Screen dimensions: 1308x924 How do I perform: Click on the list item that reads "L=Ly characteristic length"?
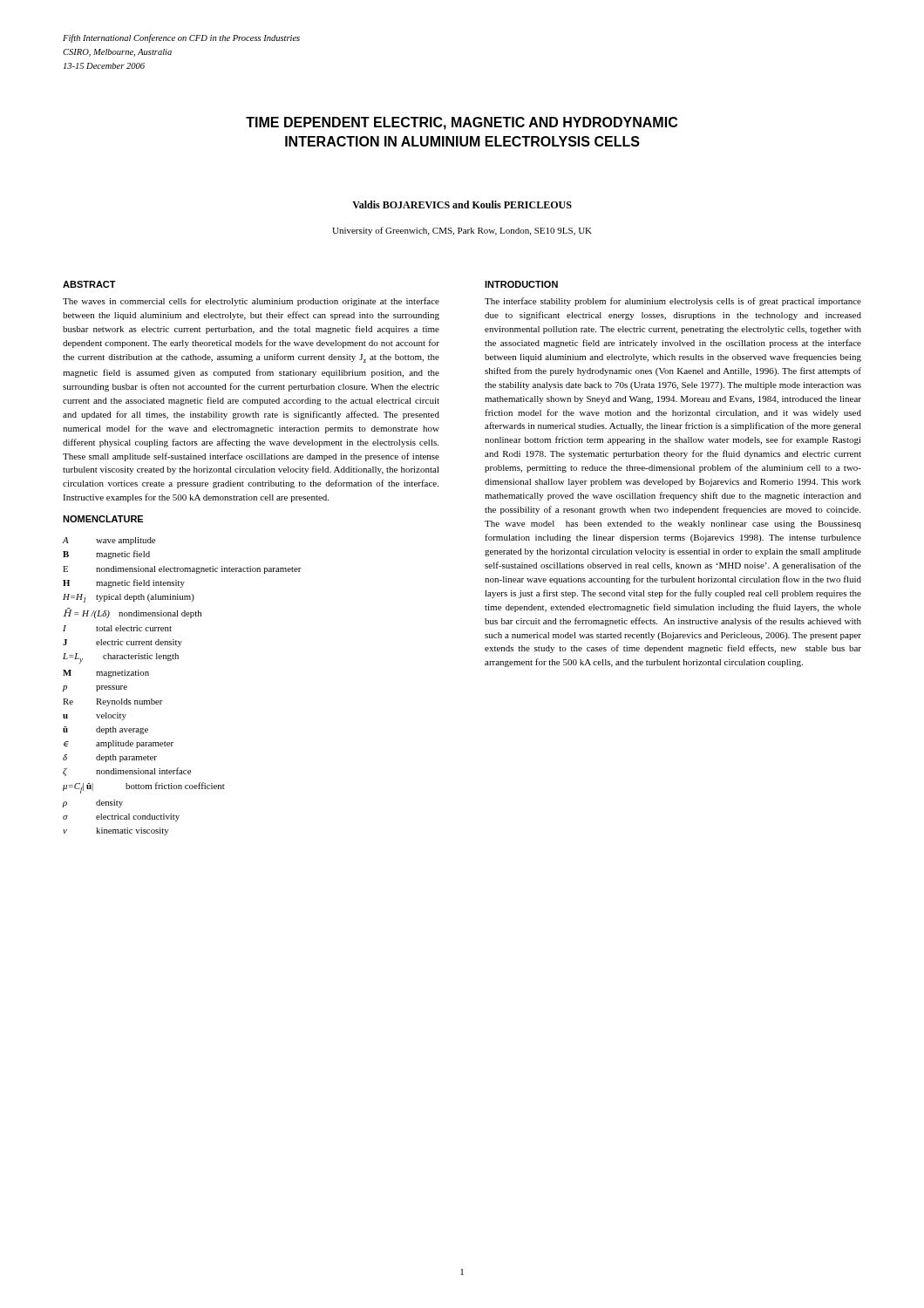(121, 658)
